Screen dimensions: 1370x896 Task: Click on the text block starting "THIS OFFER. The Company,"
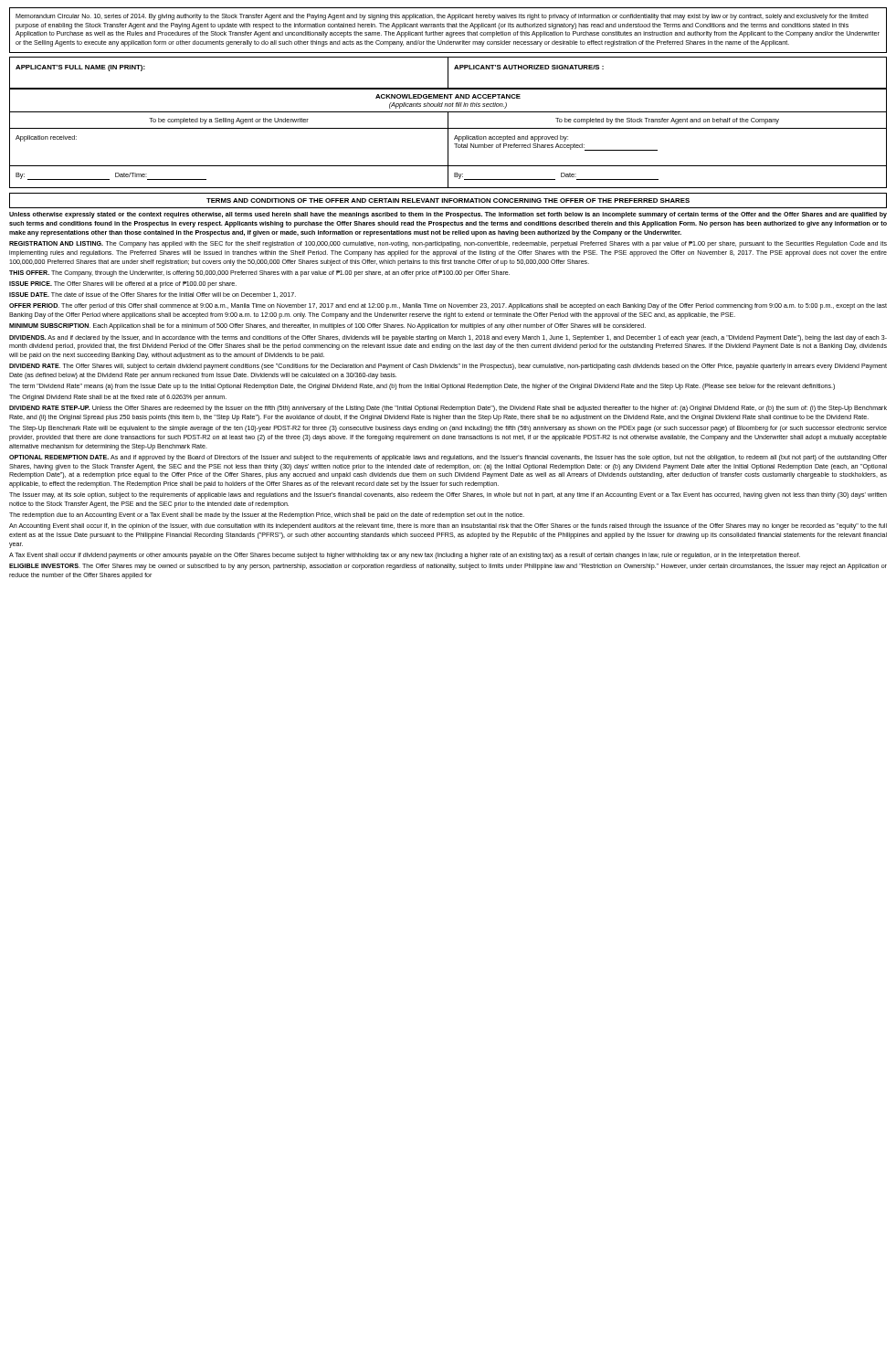point(260,273)
